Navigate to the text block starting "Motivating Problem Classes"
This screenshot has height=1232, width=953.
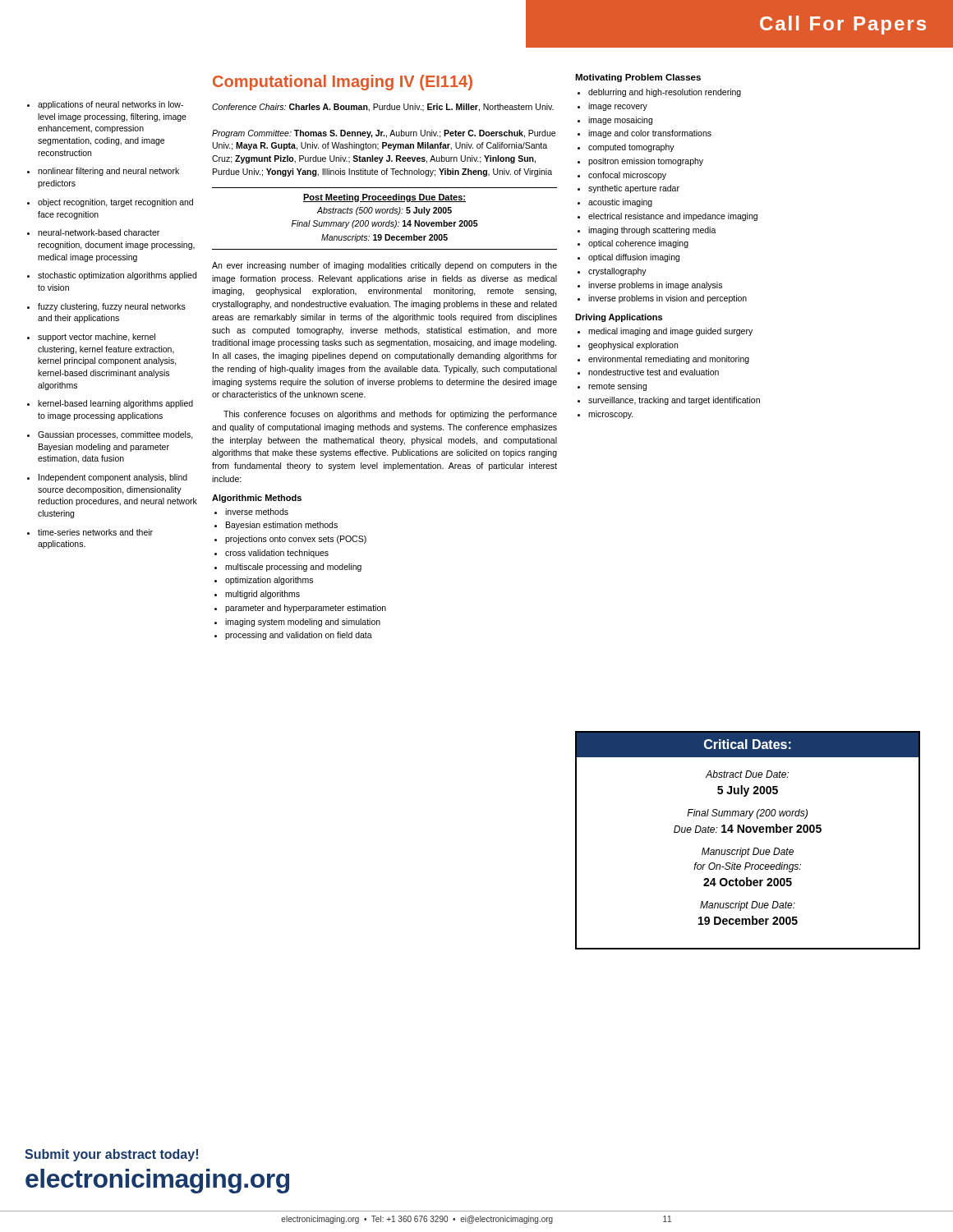pyautogui.click(x=638, y=77)
